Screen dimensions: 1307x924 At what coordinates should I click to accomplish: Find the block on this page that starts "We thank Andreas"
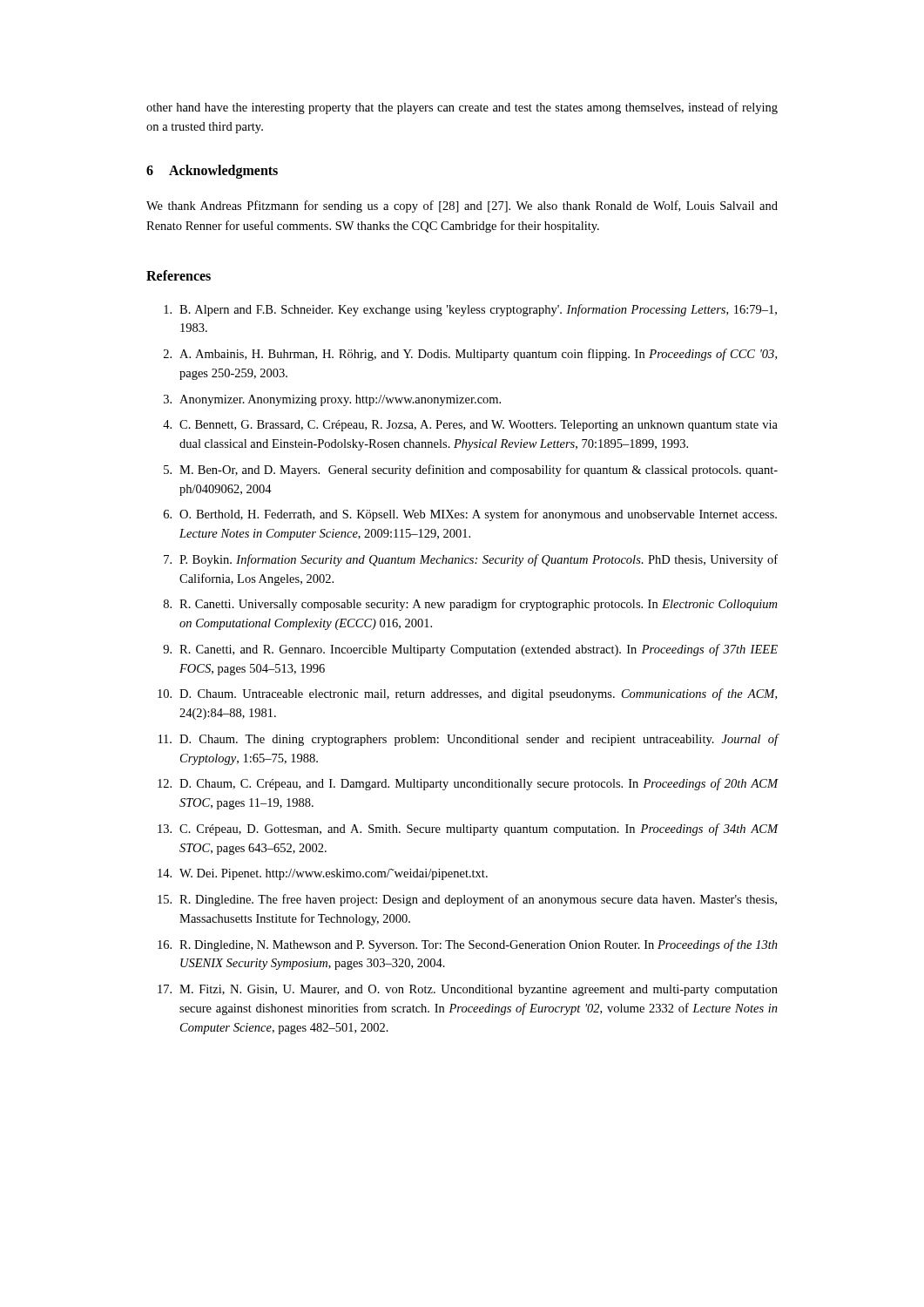click(x=462, y=216)
